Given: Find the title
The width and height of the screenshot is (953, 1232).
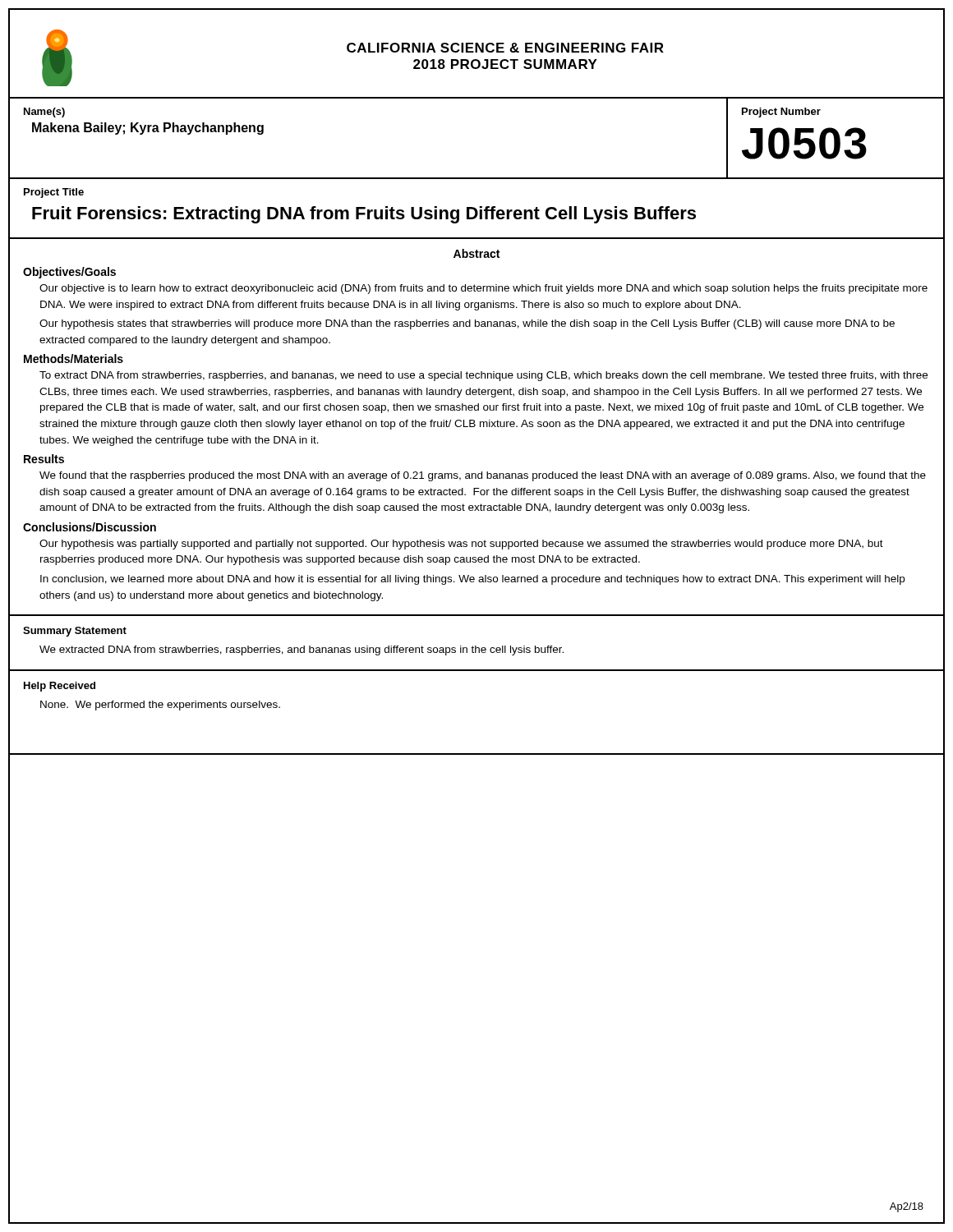Looking at the screenshot, I should (x=364, y=213).
